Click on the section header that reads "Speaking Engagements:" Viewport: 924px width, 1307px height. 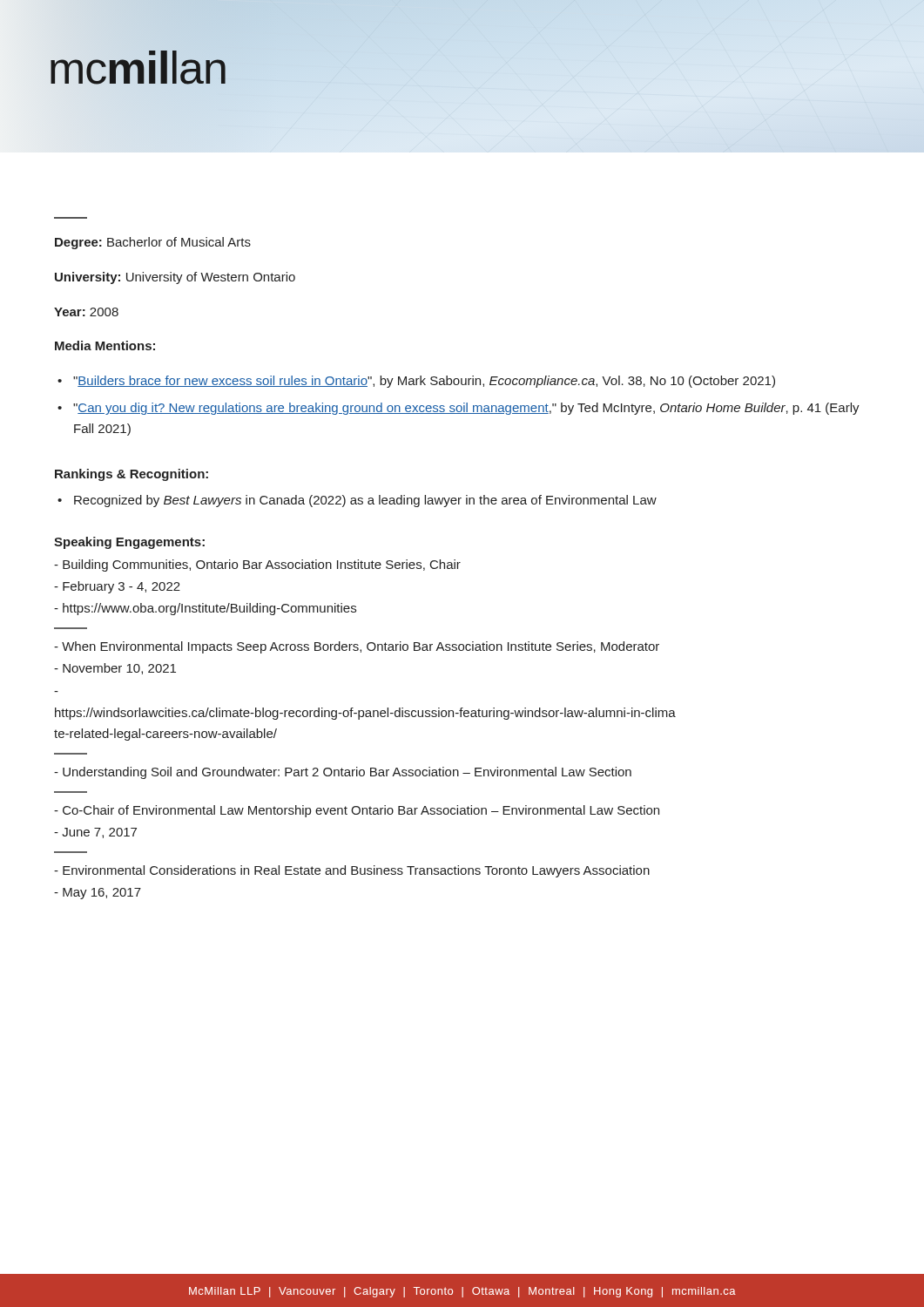coord(130,542)
